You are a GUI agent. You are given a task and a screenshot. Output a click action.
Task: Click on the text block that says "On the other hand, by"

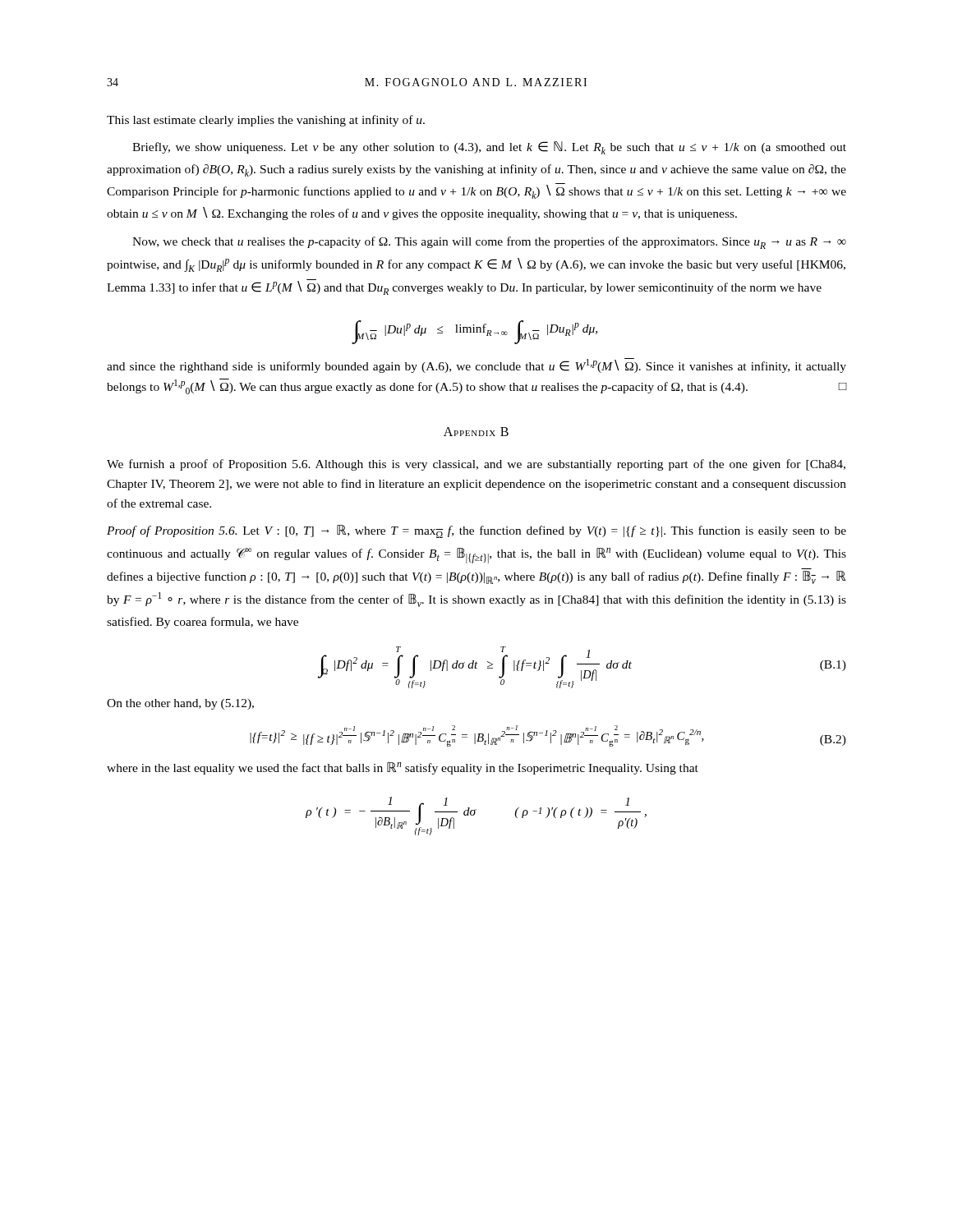coord(181,703)
